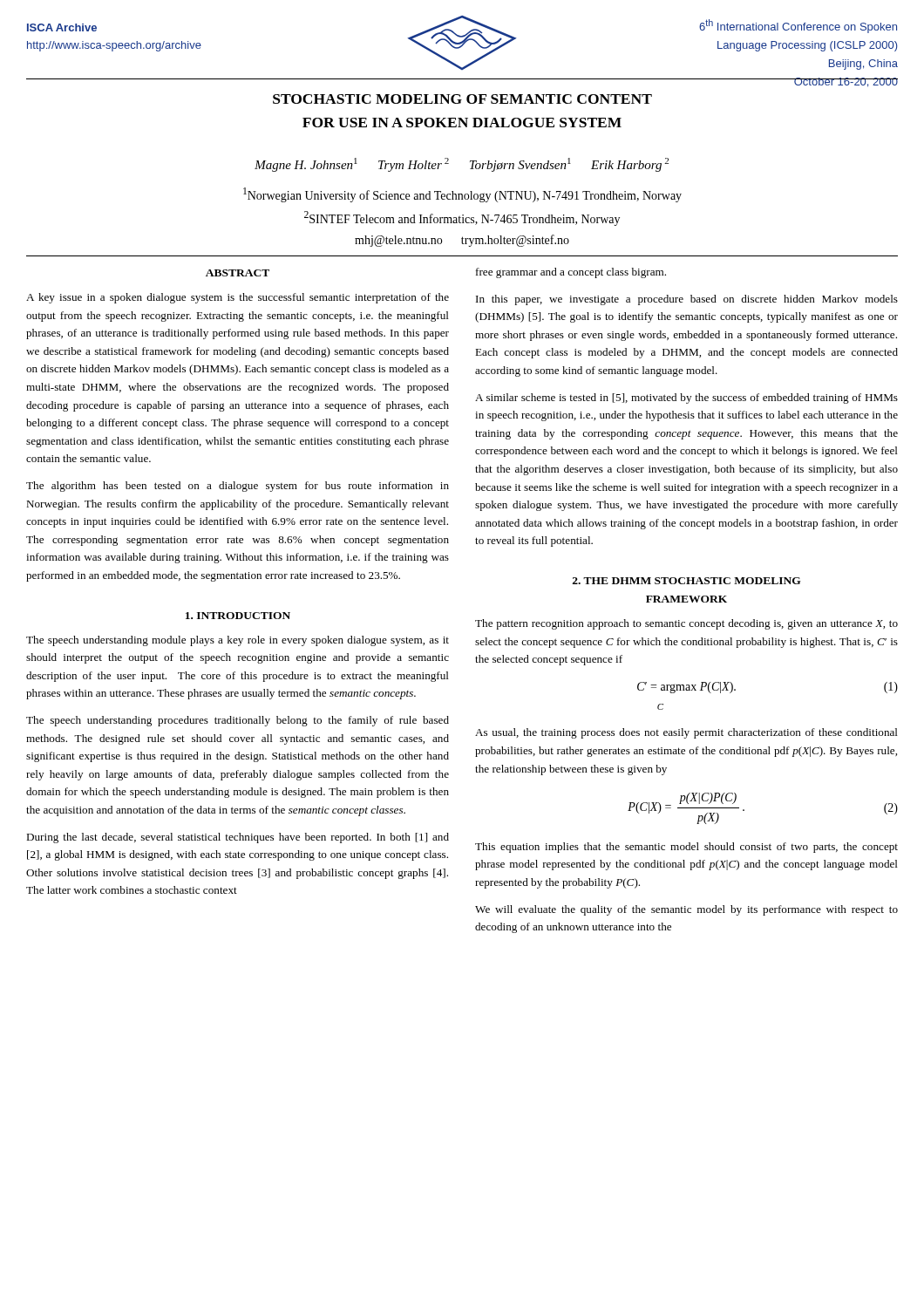
Task: Click on the region starting "1. INTRODUCTION"
Action: pos(238,615)
